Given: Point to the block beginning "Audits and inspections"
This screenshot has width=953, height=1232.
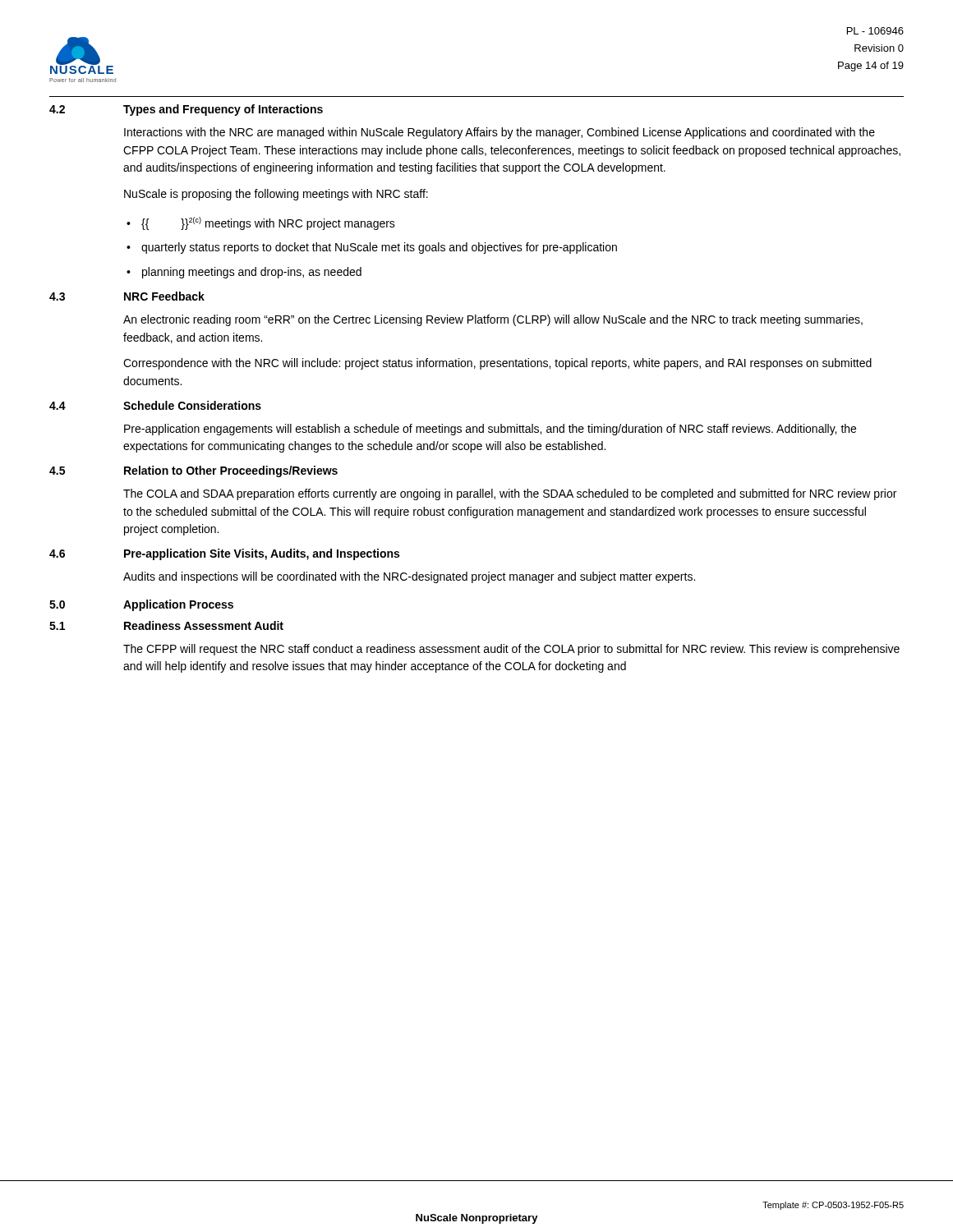Looking at the screenshot, I should tap(410, 577).
